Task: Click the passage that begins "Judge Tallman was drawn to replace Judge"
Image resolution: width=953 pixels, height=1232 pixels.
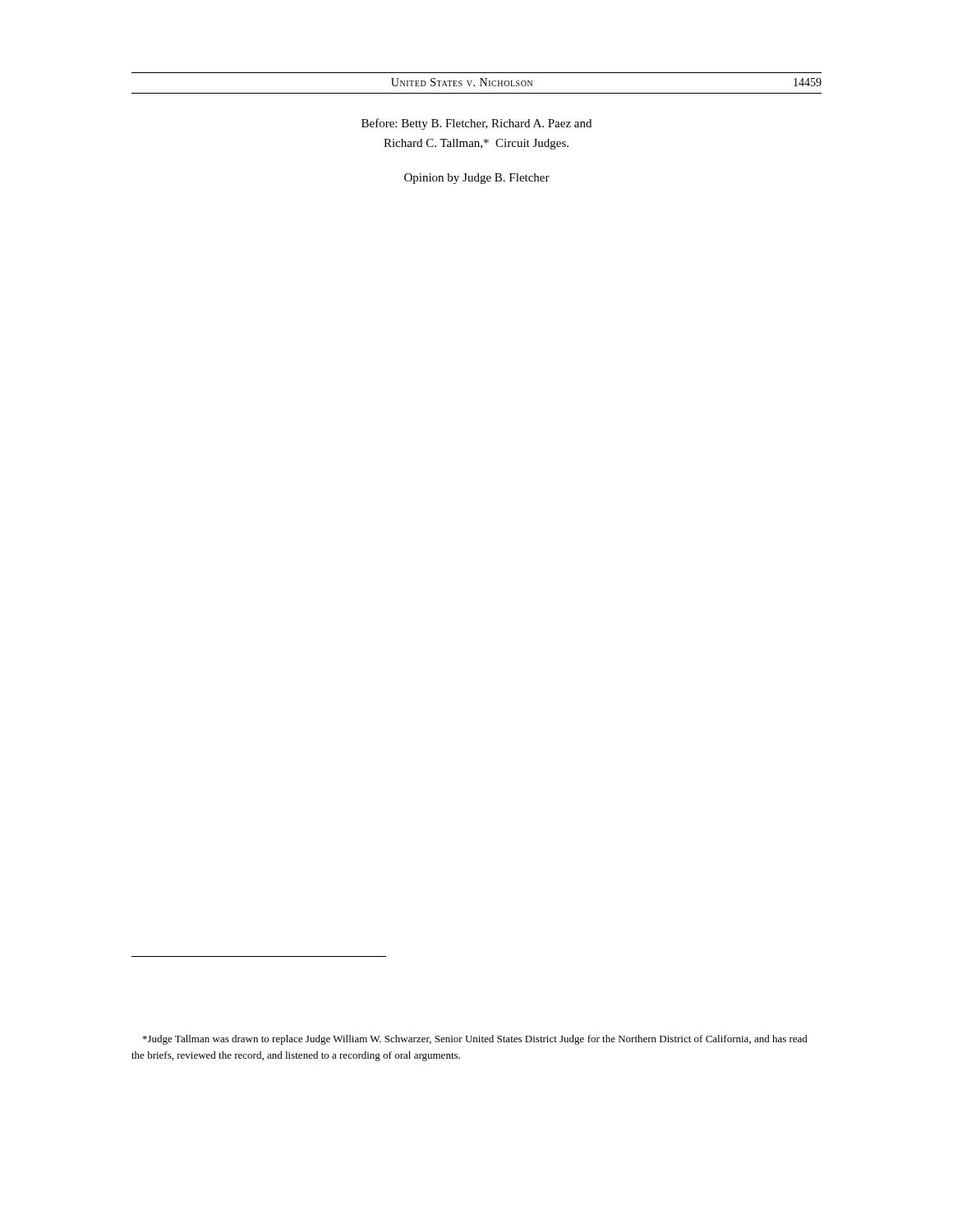Action: tap(469, 1047)
